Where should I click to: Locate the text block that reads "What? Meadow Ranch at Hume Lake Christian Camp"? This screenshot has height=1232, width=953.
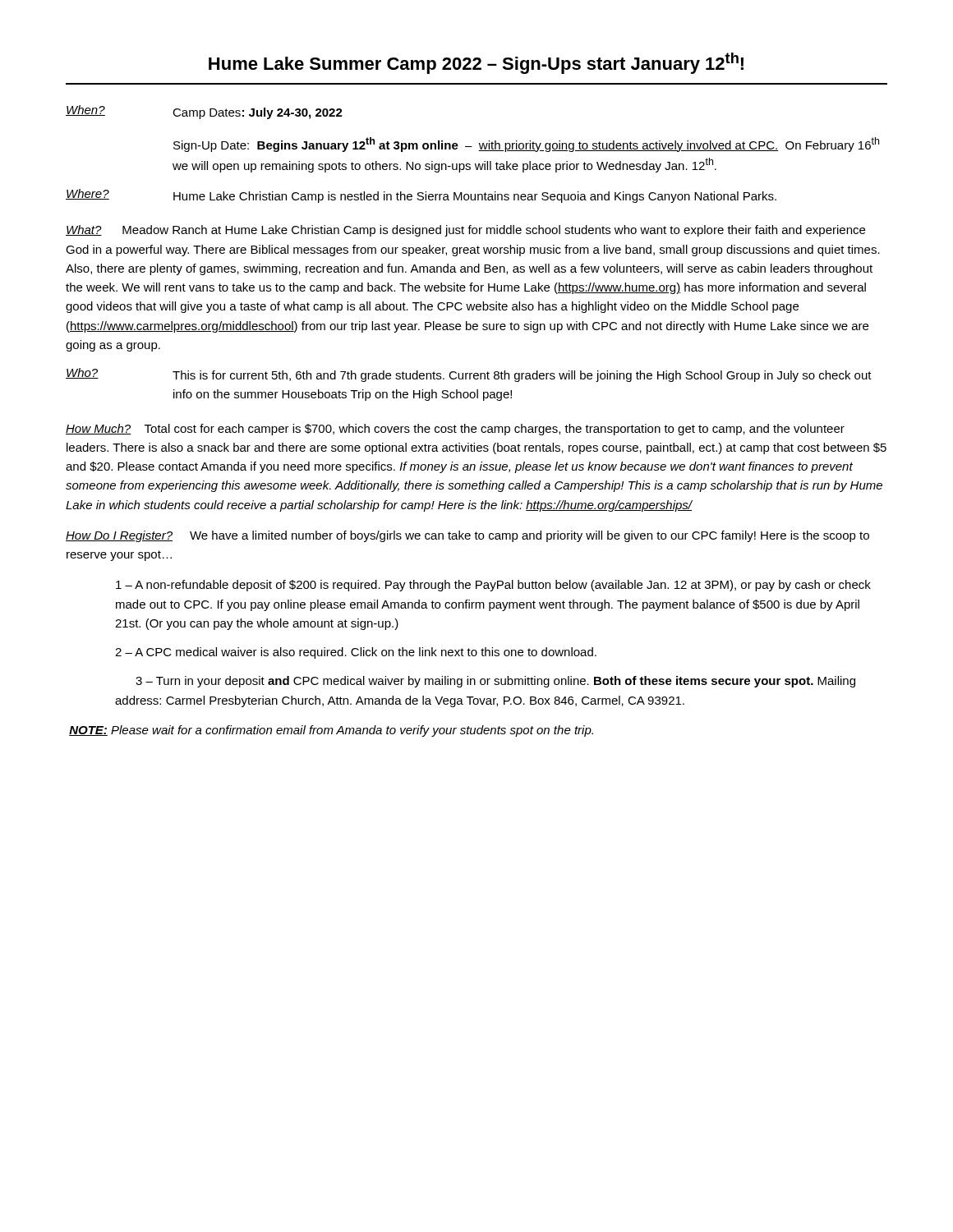[473, 287]
